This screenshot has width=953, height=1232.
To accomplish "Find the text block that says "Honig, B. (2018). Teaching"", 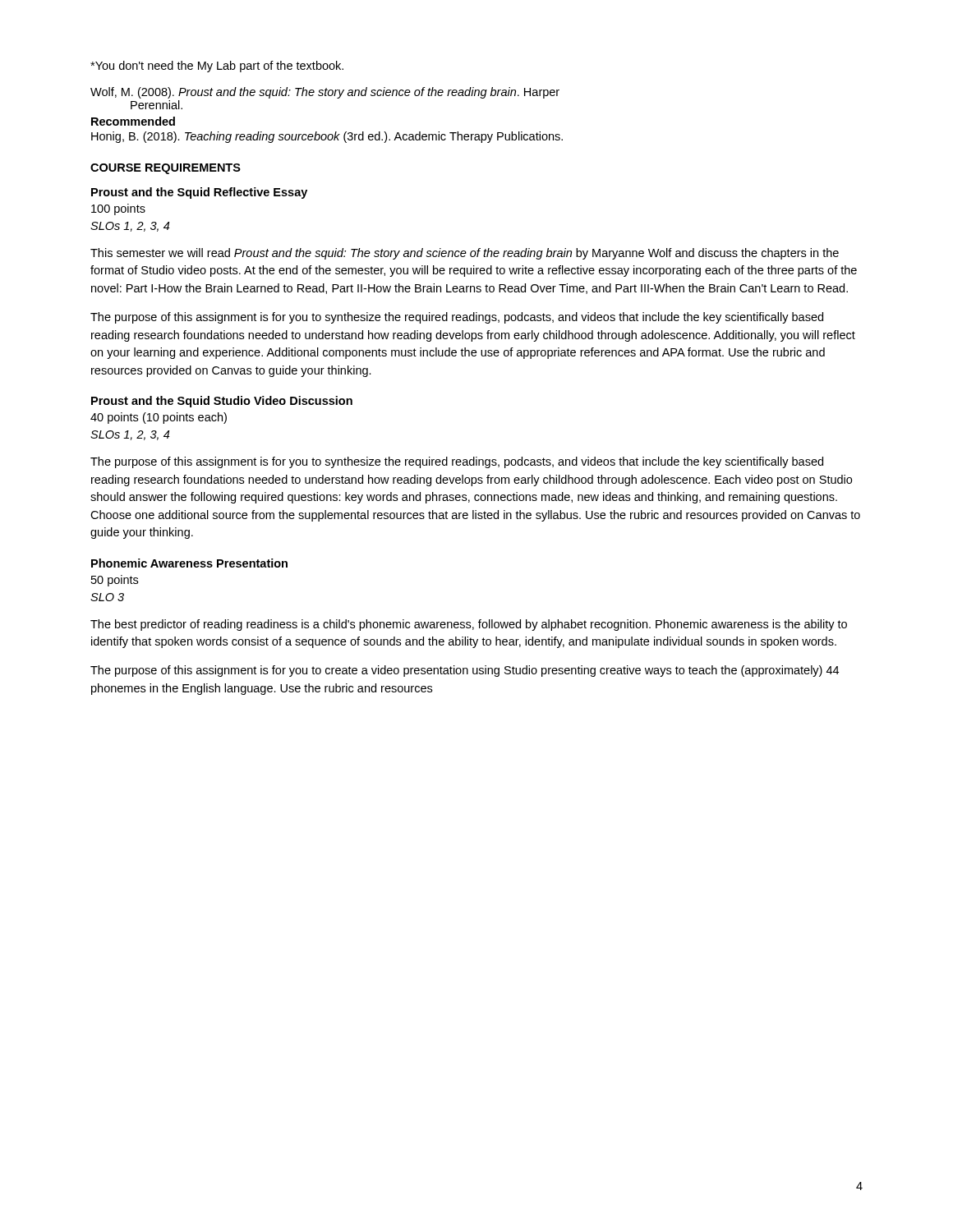I will 327,136.
